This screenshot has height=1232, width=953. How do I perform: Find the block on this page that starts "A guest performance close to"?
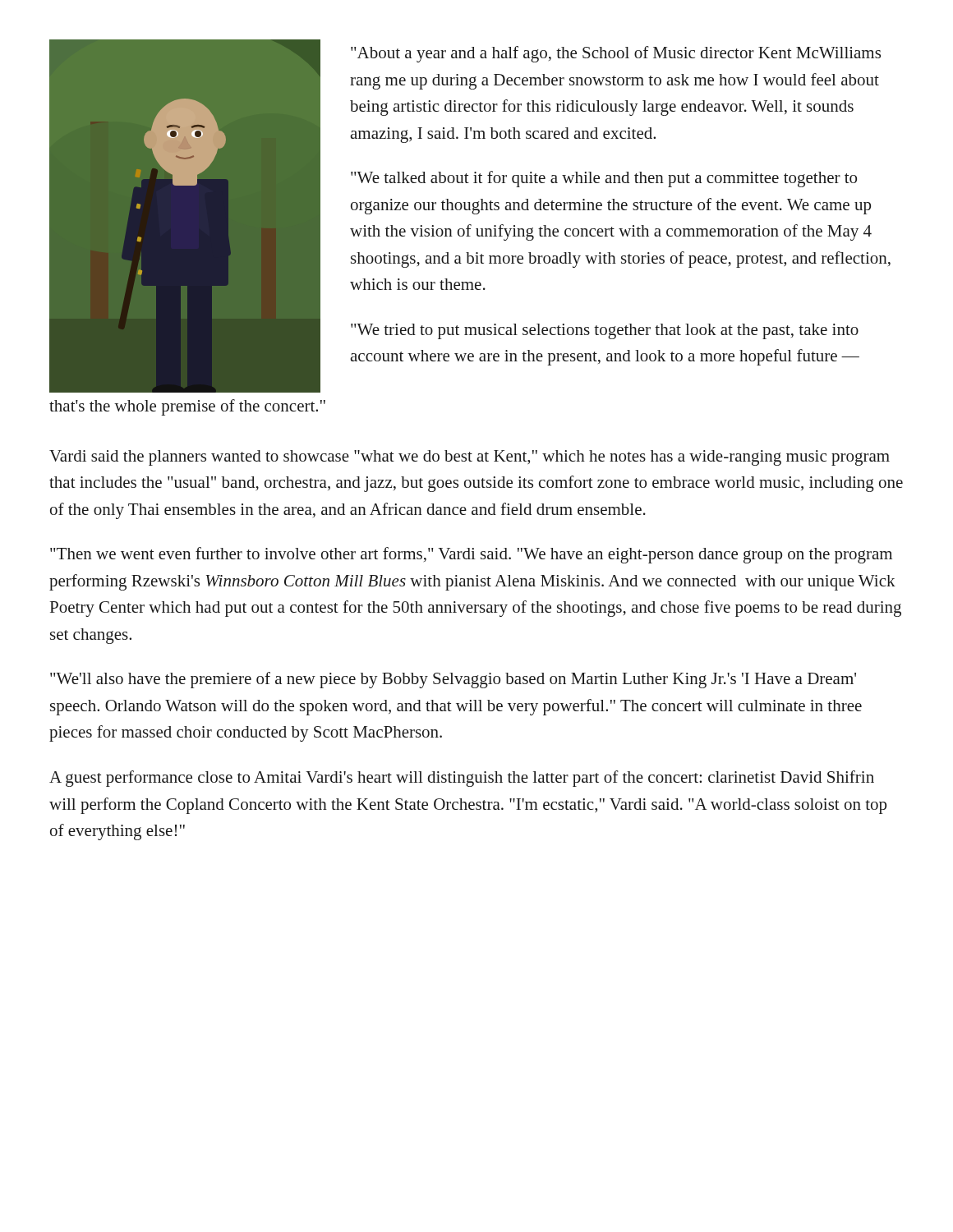point(468,804)
